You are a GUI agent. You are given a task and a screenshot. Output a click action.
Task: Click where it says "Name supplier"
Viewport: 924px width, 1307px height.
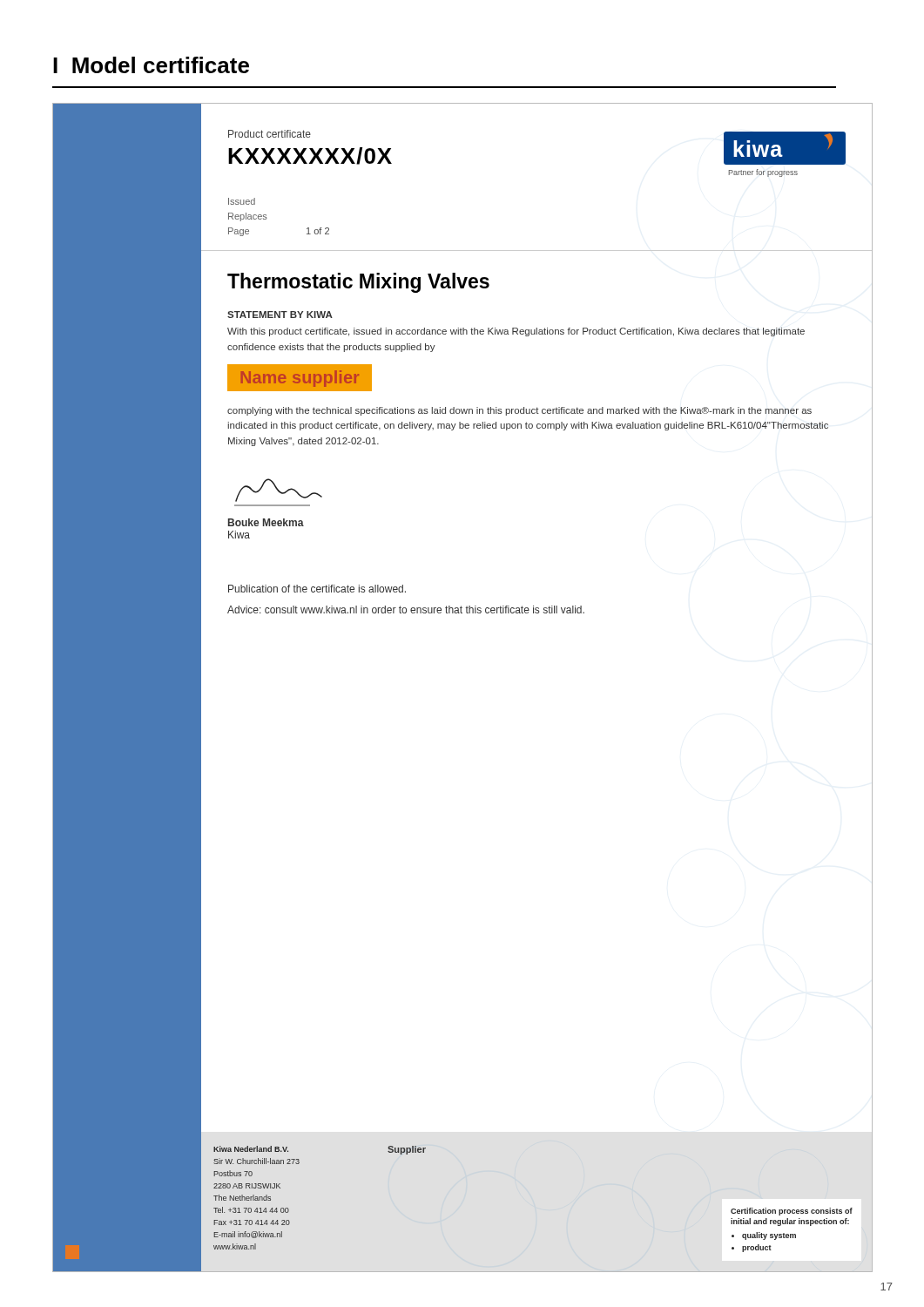[300, 377]
